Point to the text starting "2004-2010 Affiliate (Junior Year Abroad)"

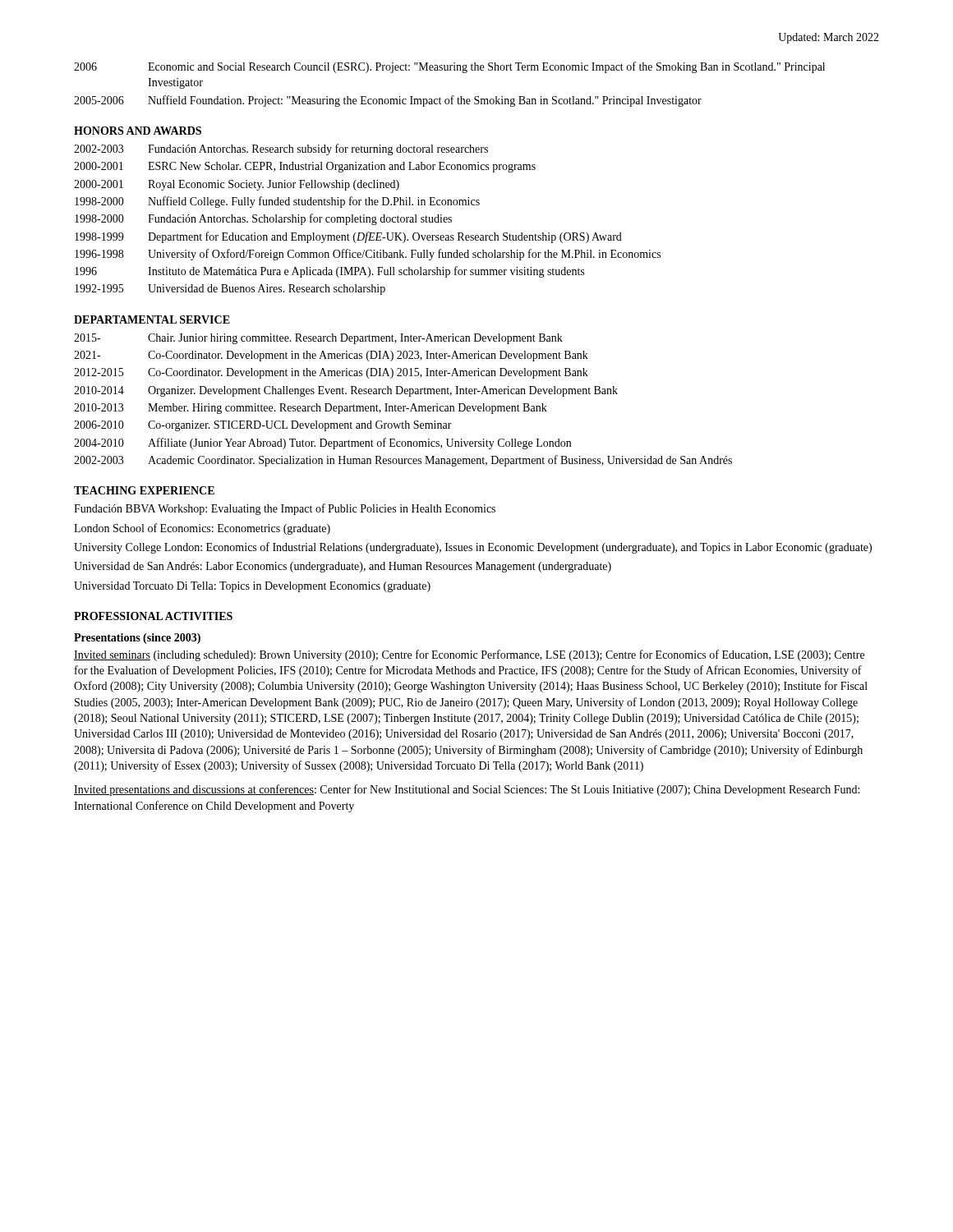[476, 443]
